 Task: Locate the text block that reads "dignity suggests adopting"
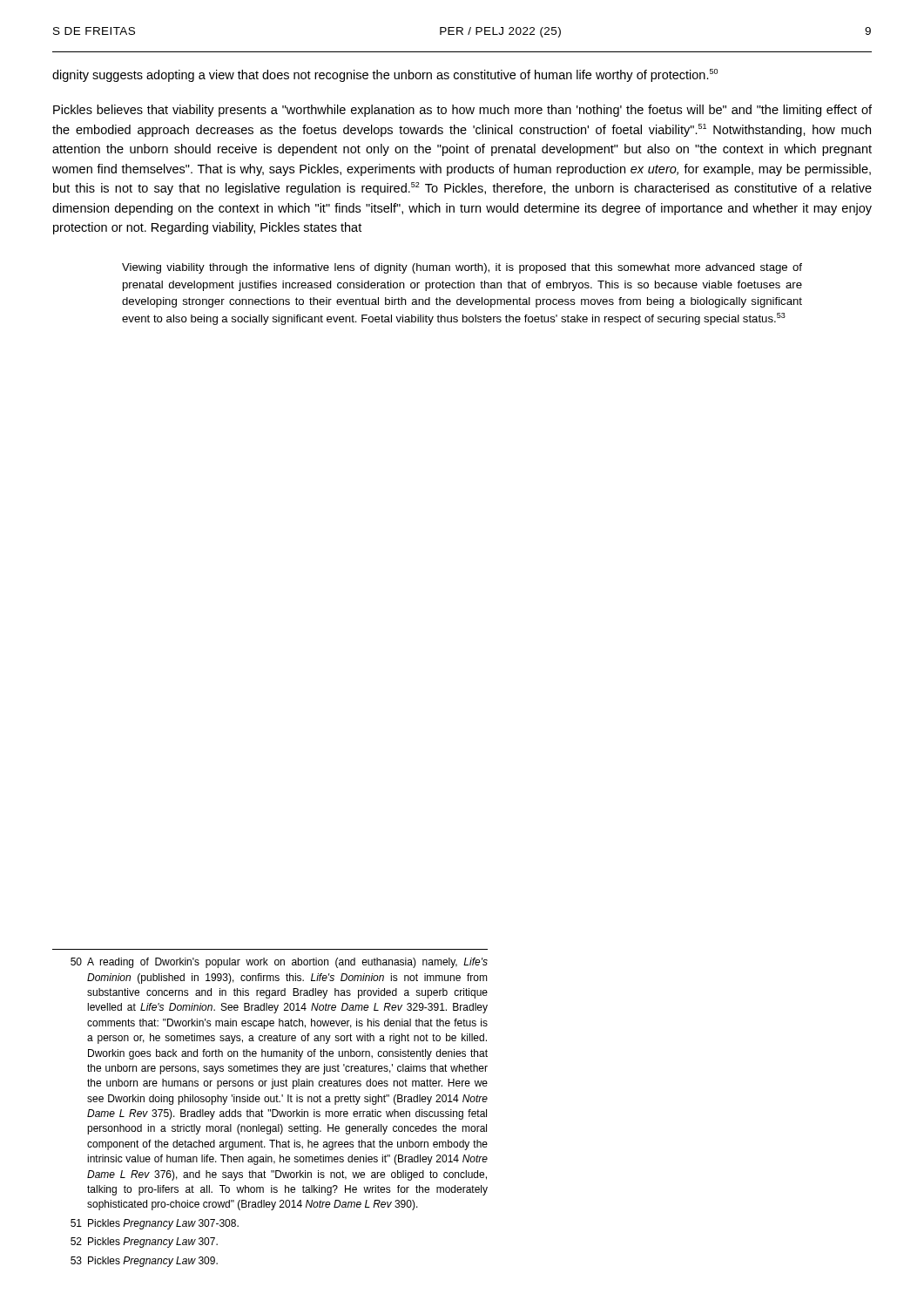click(385, 75)
